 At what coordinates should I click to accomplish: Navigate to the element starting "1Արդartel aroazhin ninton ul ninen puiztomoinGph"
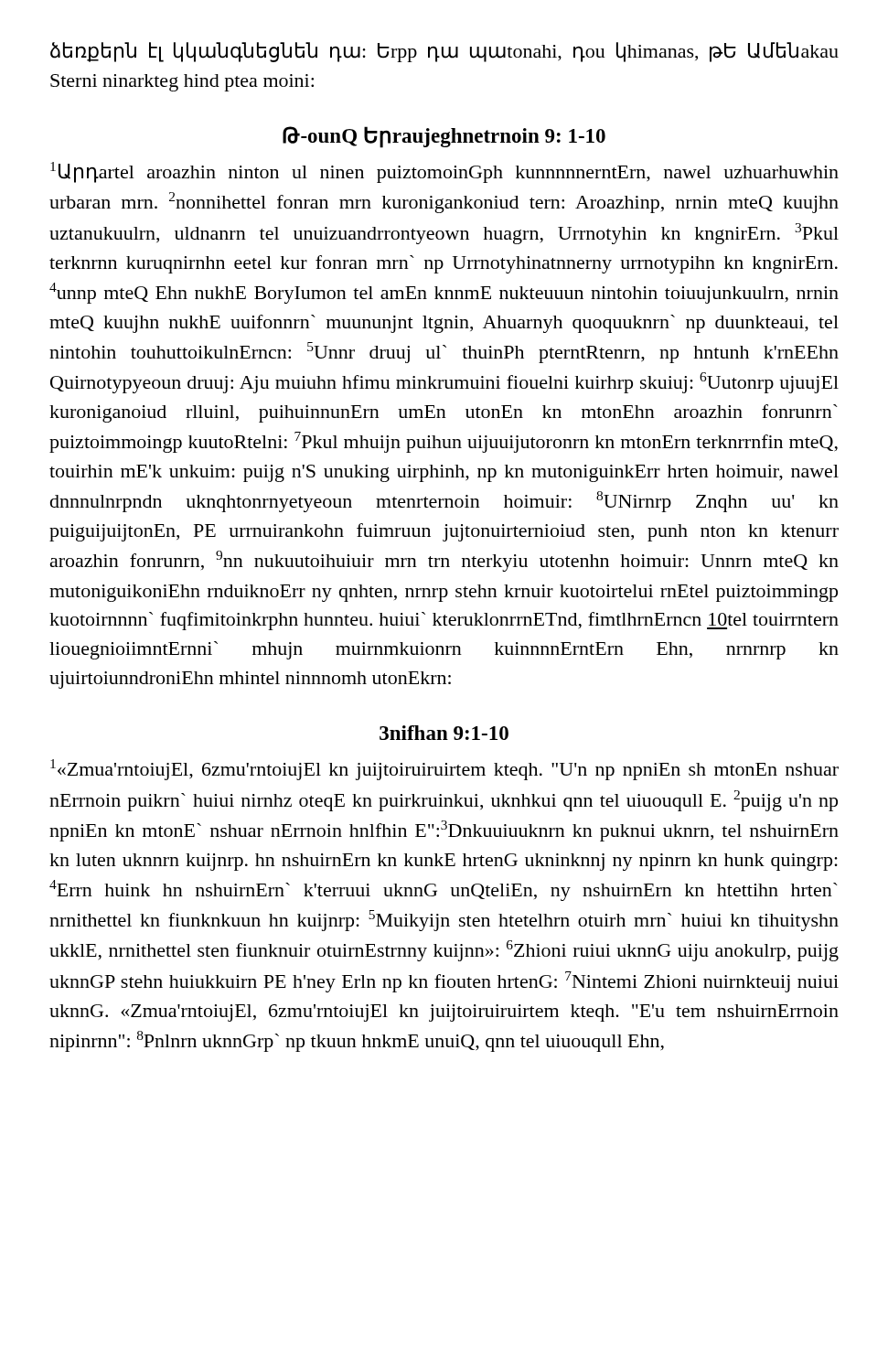coord(444,424)
